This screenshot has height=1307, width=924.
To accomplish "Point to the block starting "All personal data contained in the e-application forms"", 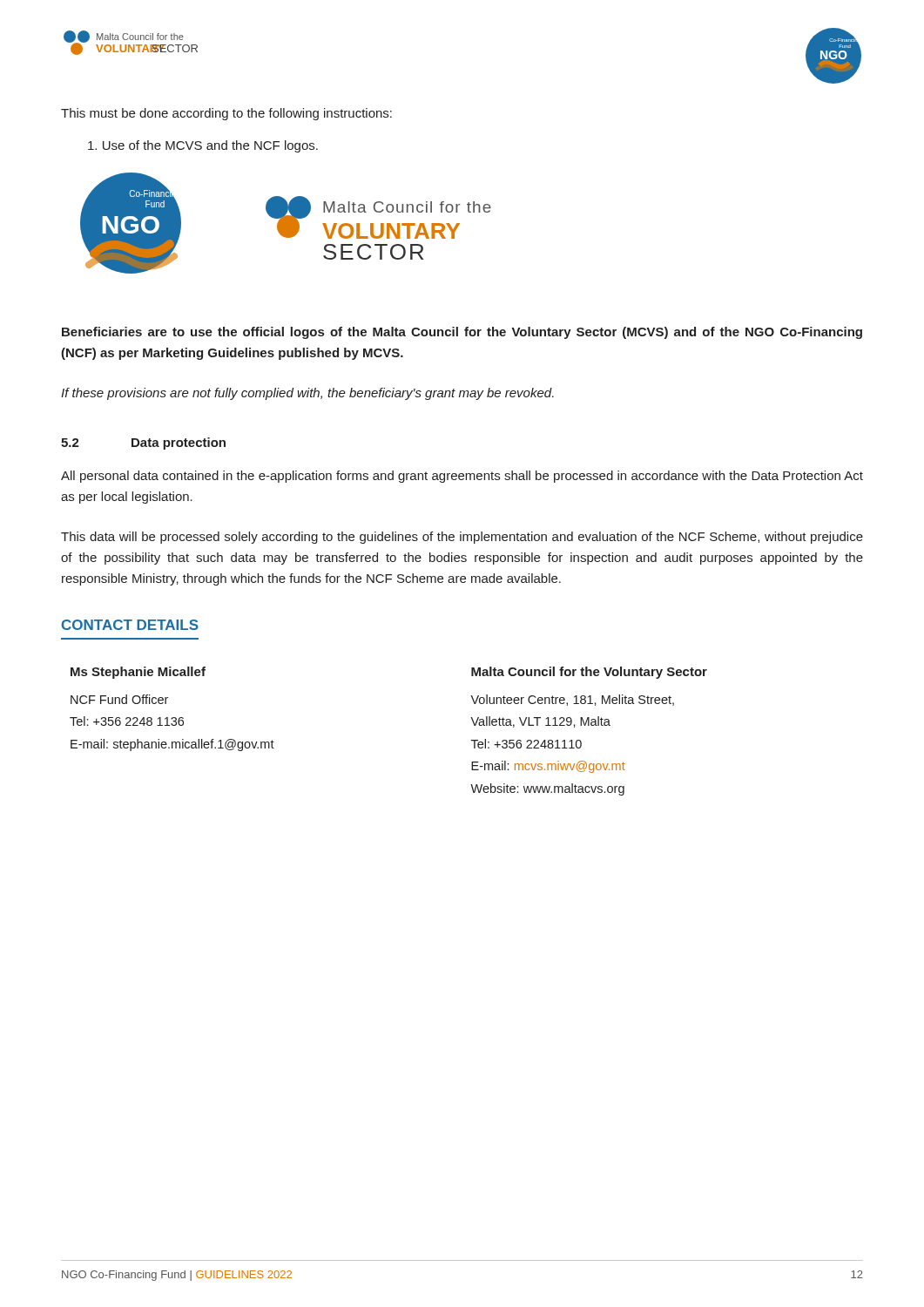I will click(x=462, y=486).
